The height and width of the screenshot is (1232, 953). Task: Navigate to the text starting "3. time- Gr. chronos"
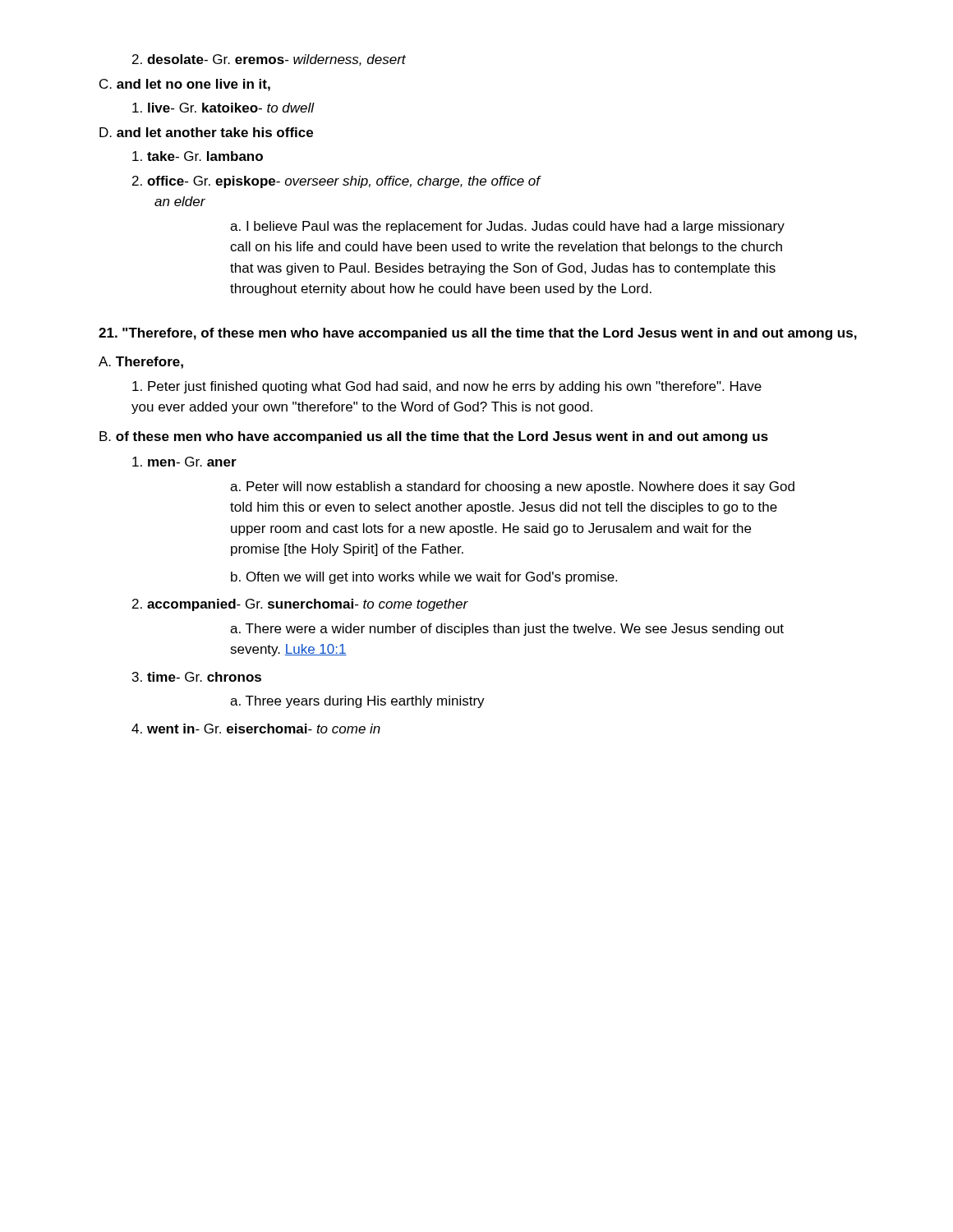click(x=197, y=677)
